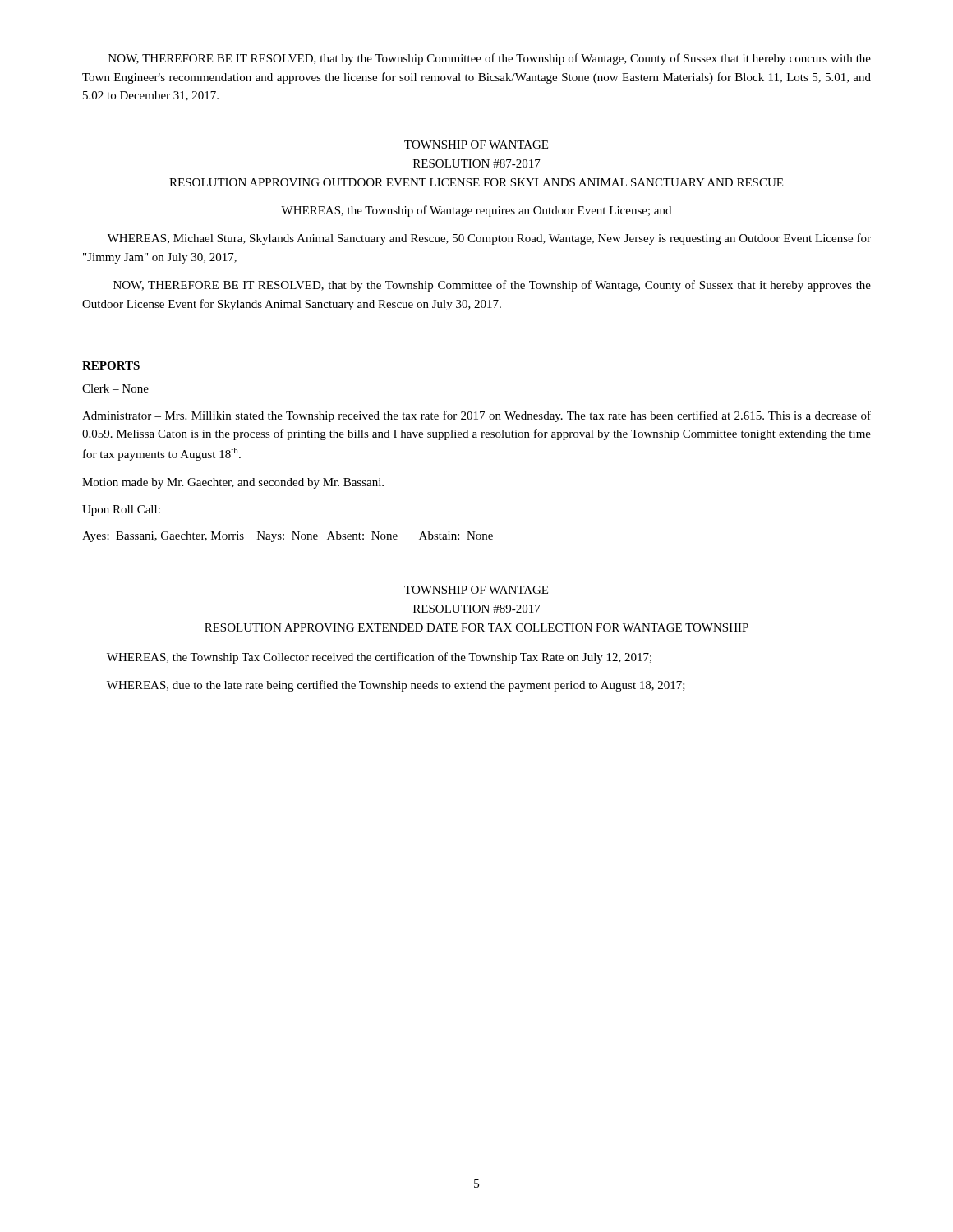953x1232 pixels.
Task: Locate the text starting "RESOLUTION #89-2017"
Action: click(x=476, y=608)
